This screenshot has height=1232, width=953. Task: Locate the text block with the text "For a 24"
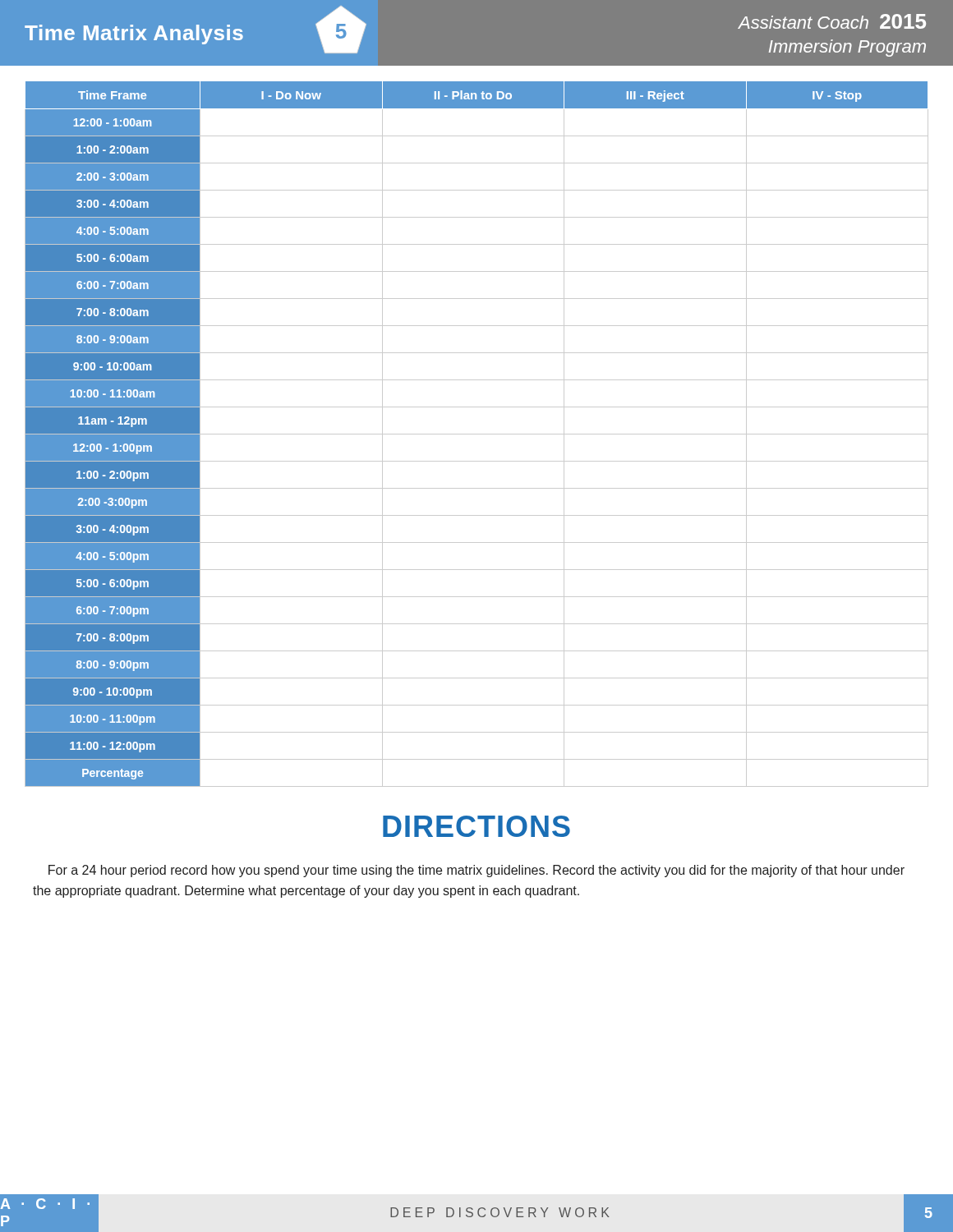[469, 880]
